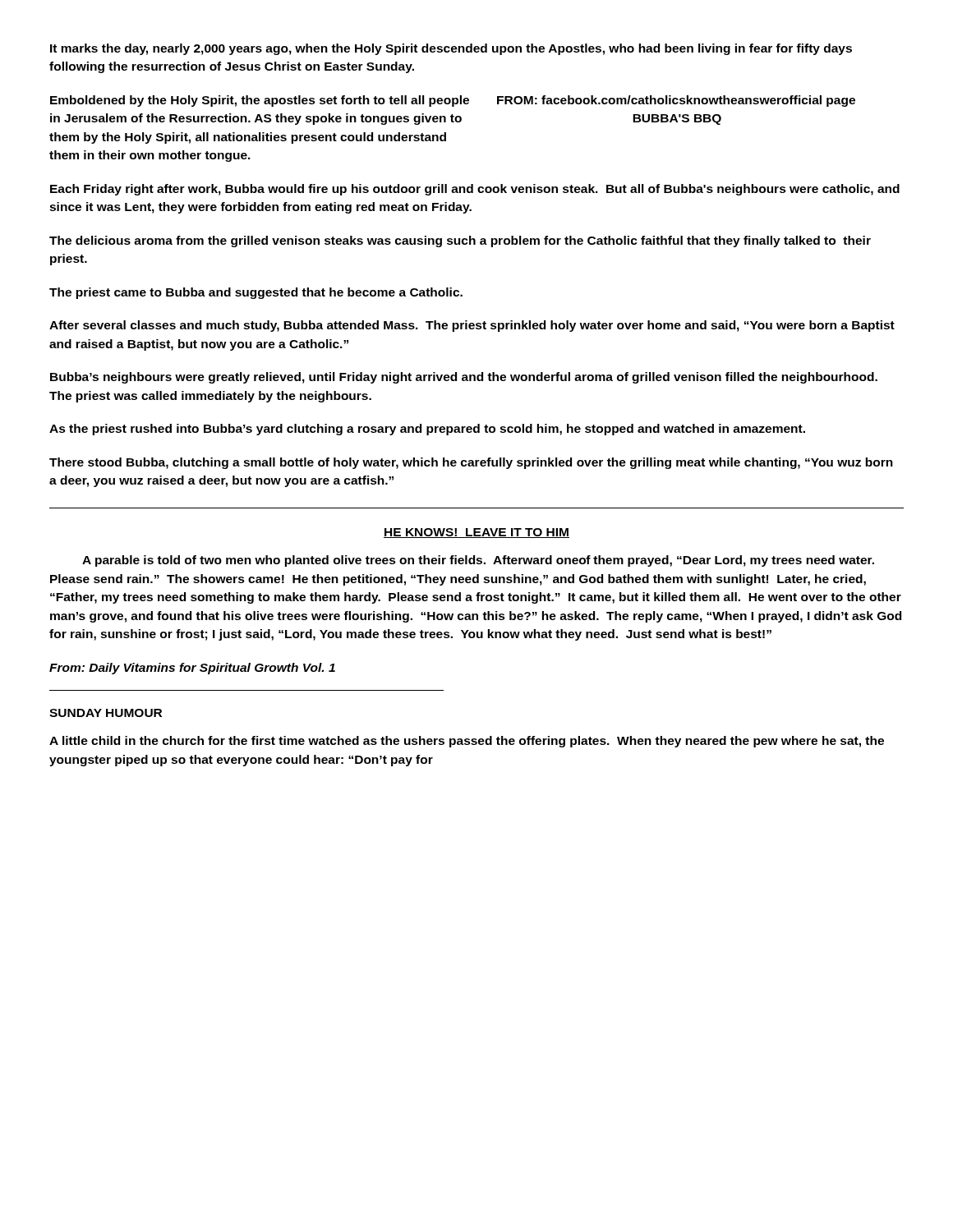Locate the block of text that opens with "The priest came to Bubba and suggested that"
953x1232 pixels.
[256, 292]
